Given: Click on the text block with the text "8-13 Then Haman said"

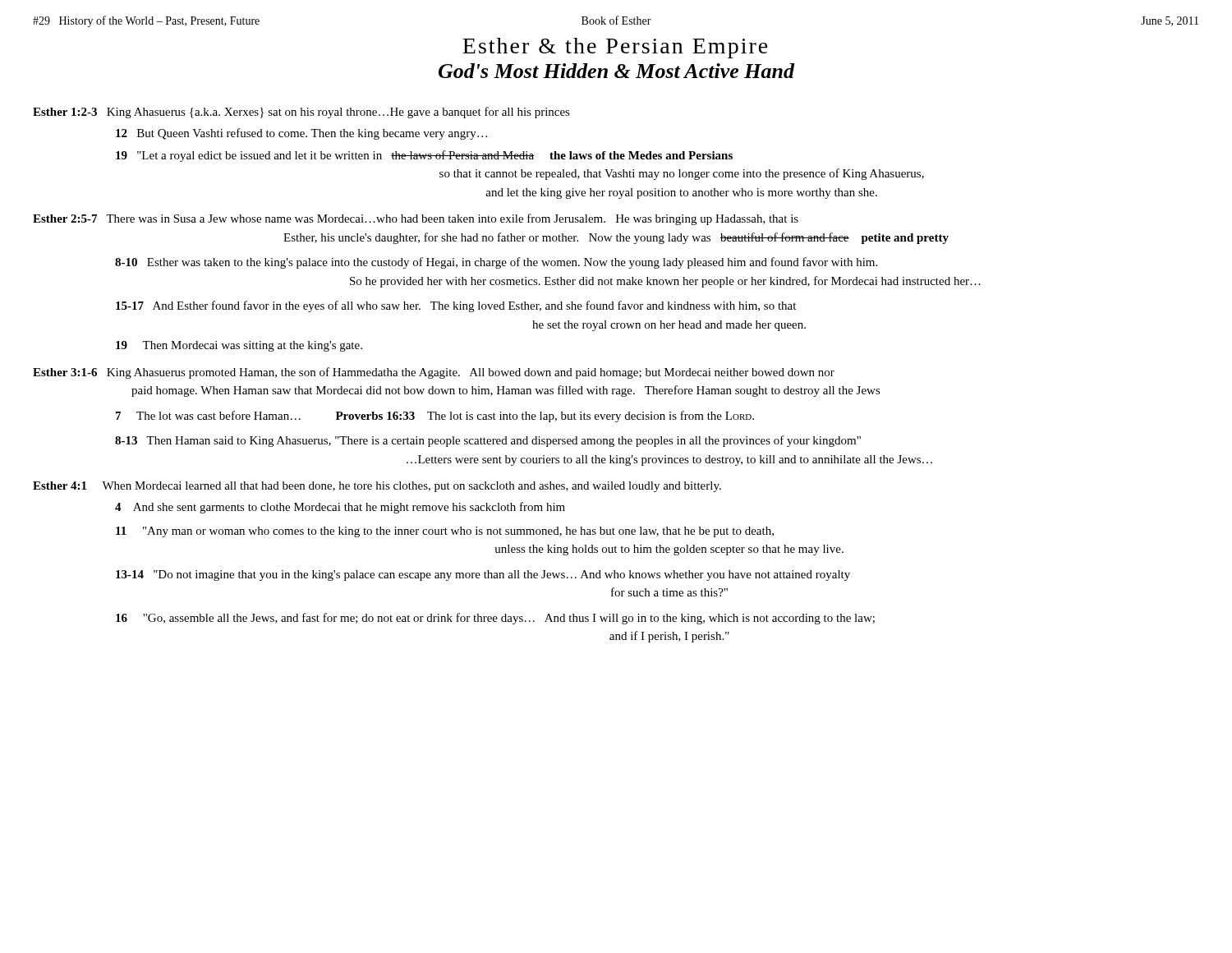Looking at the screenshot, I should [657, 451].
